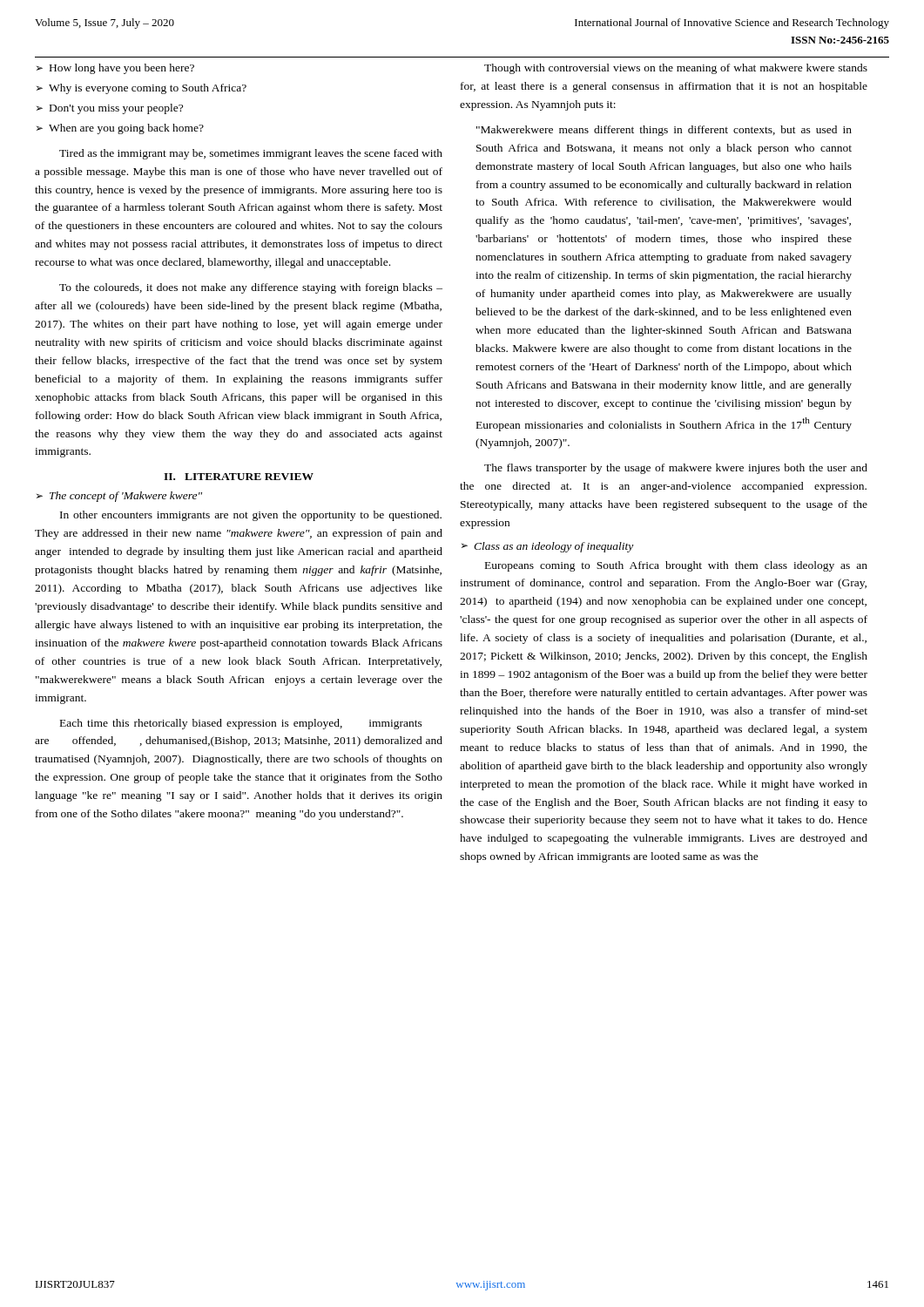Select the element starting "The concept of 'Makwere"
This screenshot has width=924, height=1307.
(x=126, y=496)
